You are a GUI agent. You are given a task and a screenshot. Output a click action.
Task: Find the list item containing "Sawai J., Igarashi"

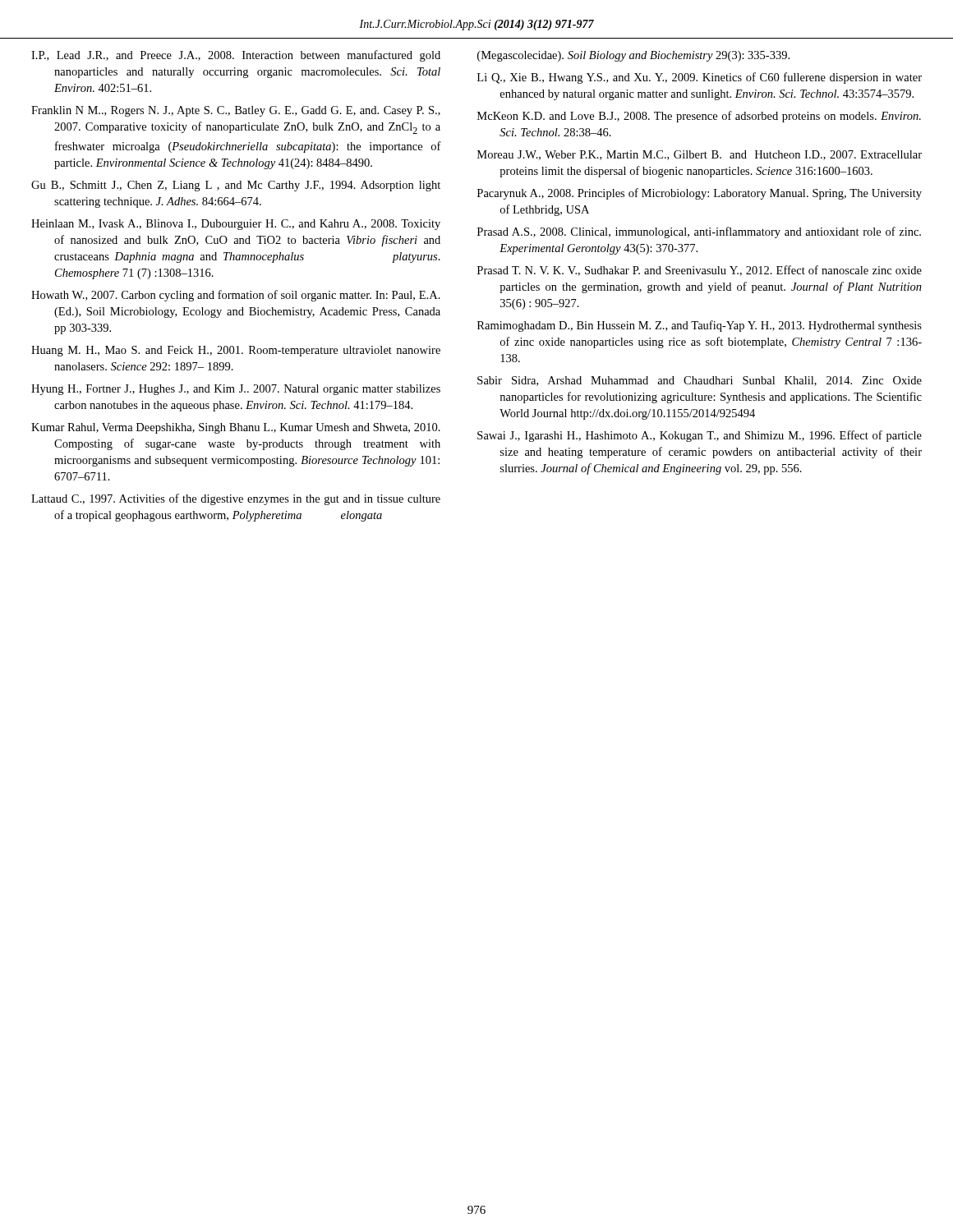click(x=699, y=452)
